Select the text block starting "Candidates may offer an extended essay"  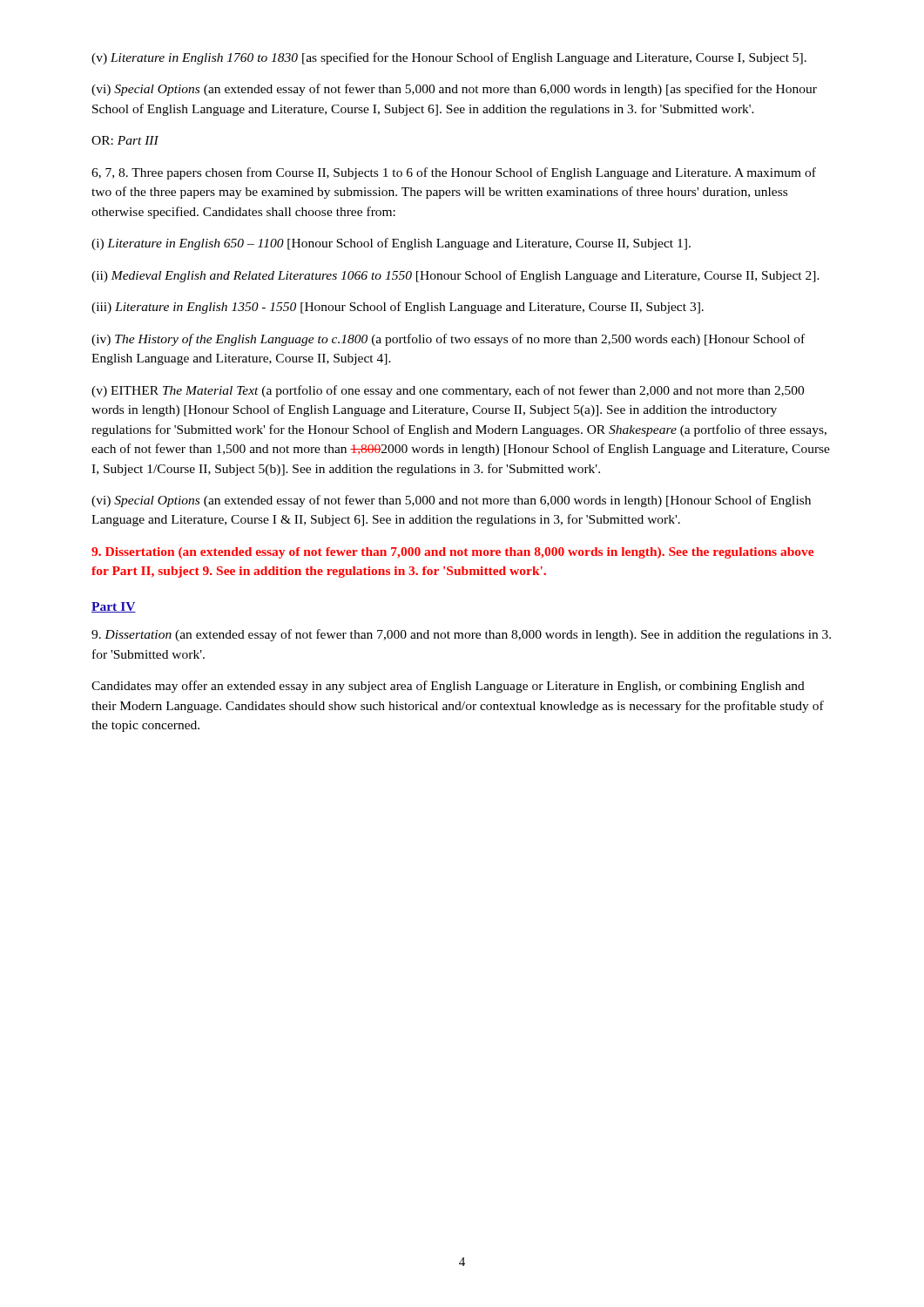click(x=458, y=705)
